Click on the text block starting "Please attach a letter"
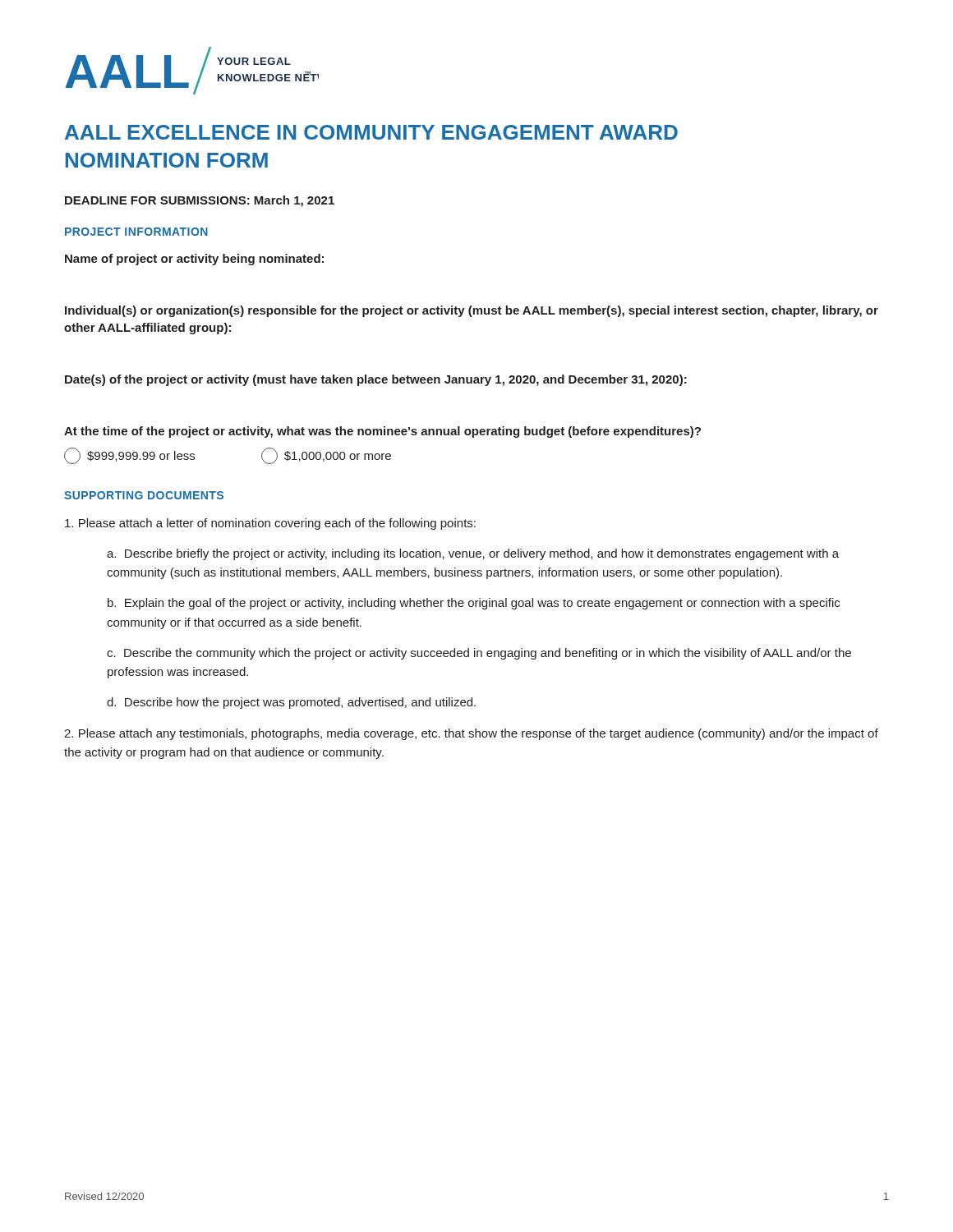 point(270,522)
